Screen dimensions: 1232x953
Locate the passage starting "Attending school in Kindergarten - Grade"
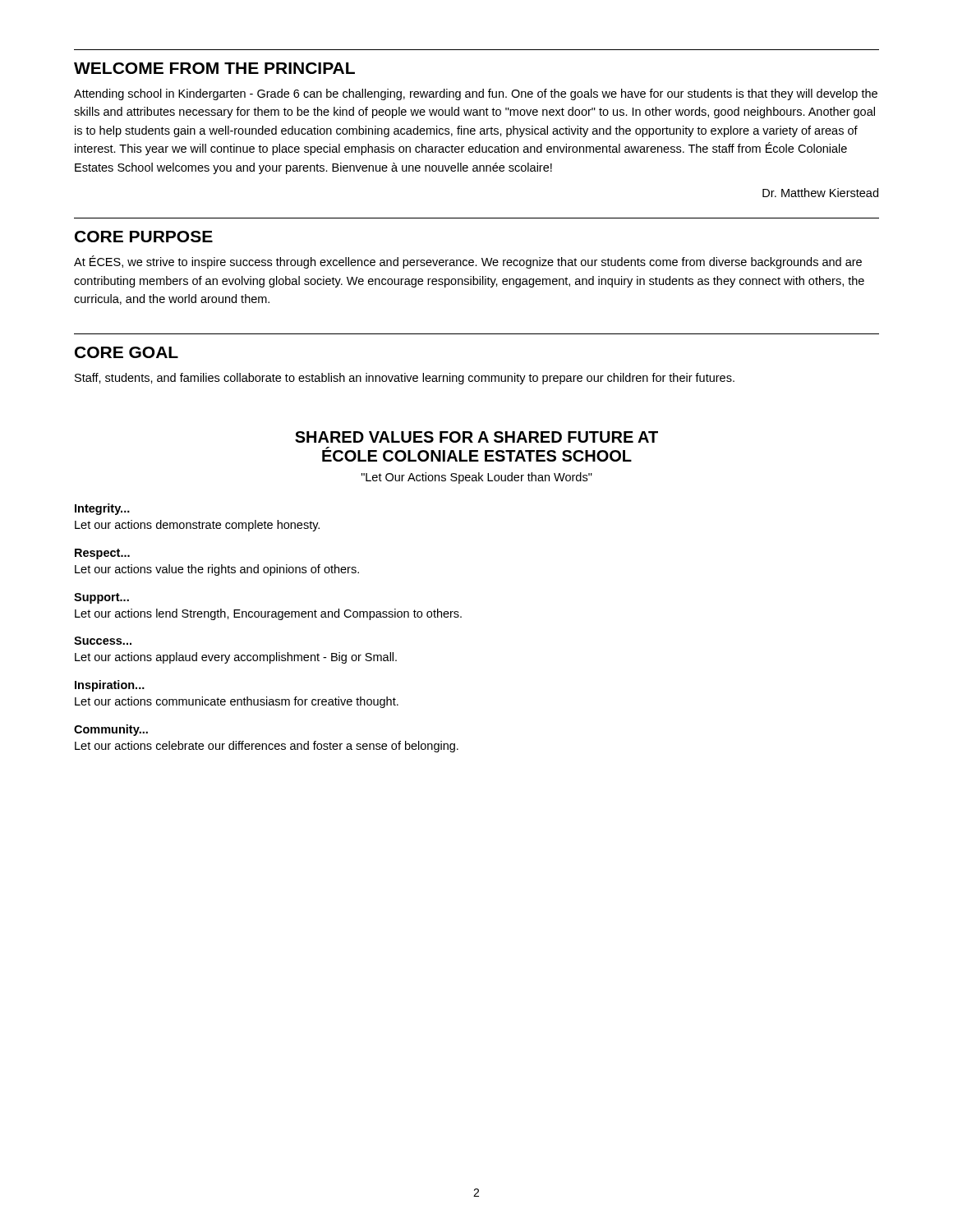(476, 131)
